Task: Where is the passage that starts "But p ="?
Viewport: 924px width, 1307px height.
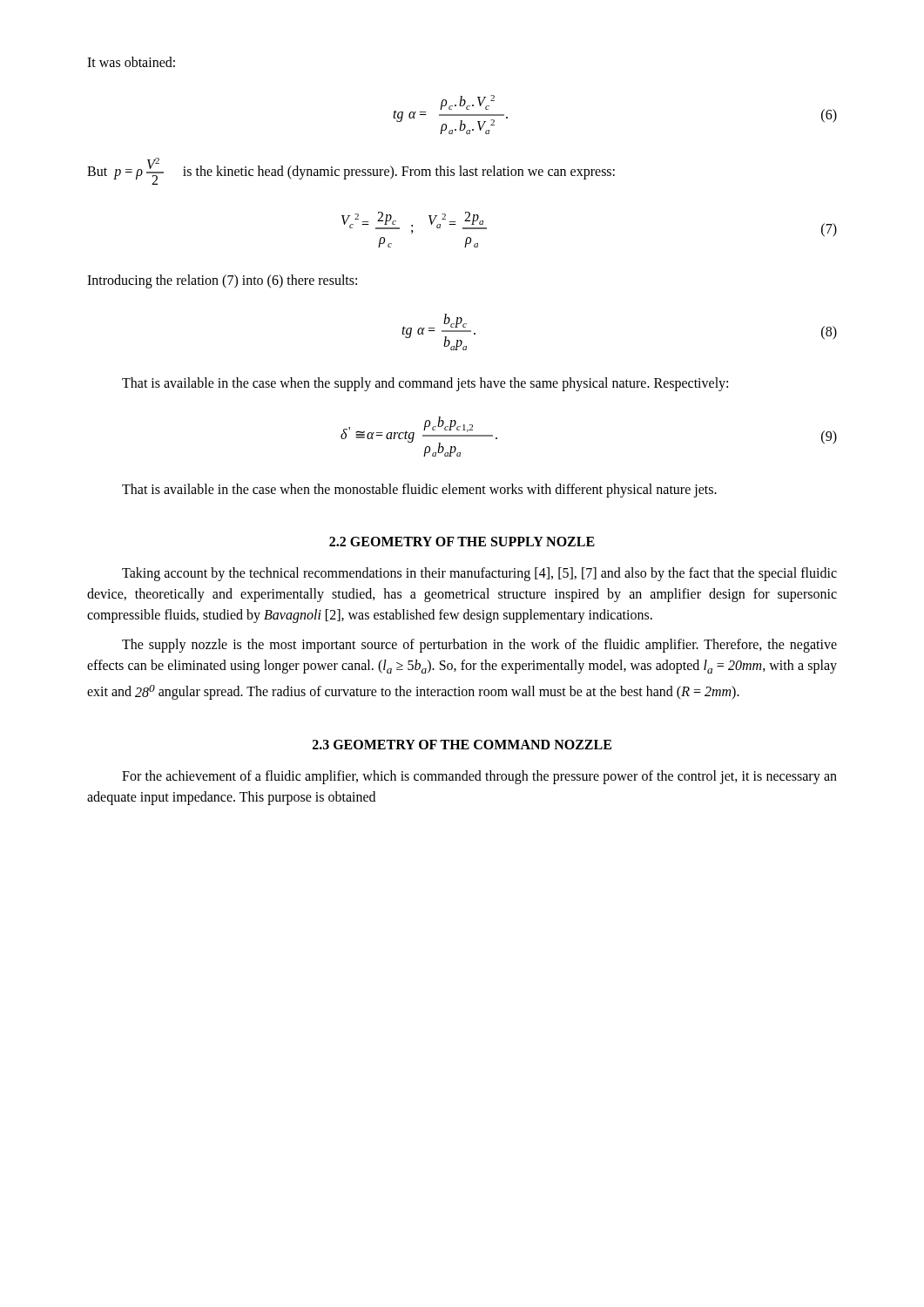Action: 351,173
